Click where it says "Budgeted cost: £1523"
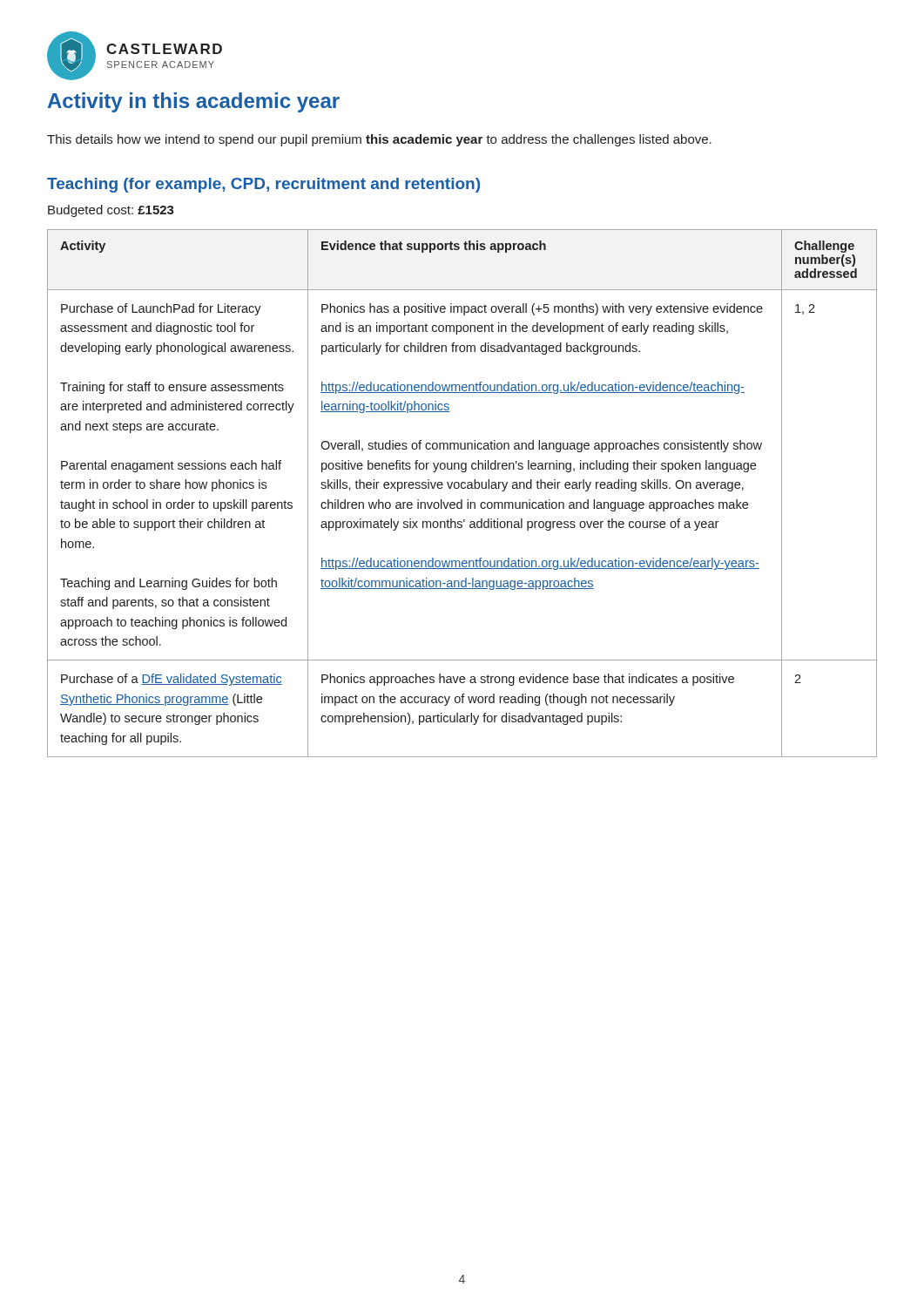Viewport: 924px width, 1307px height. 111,210
